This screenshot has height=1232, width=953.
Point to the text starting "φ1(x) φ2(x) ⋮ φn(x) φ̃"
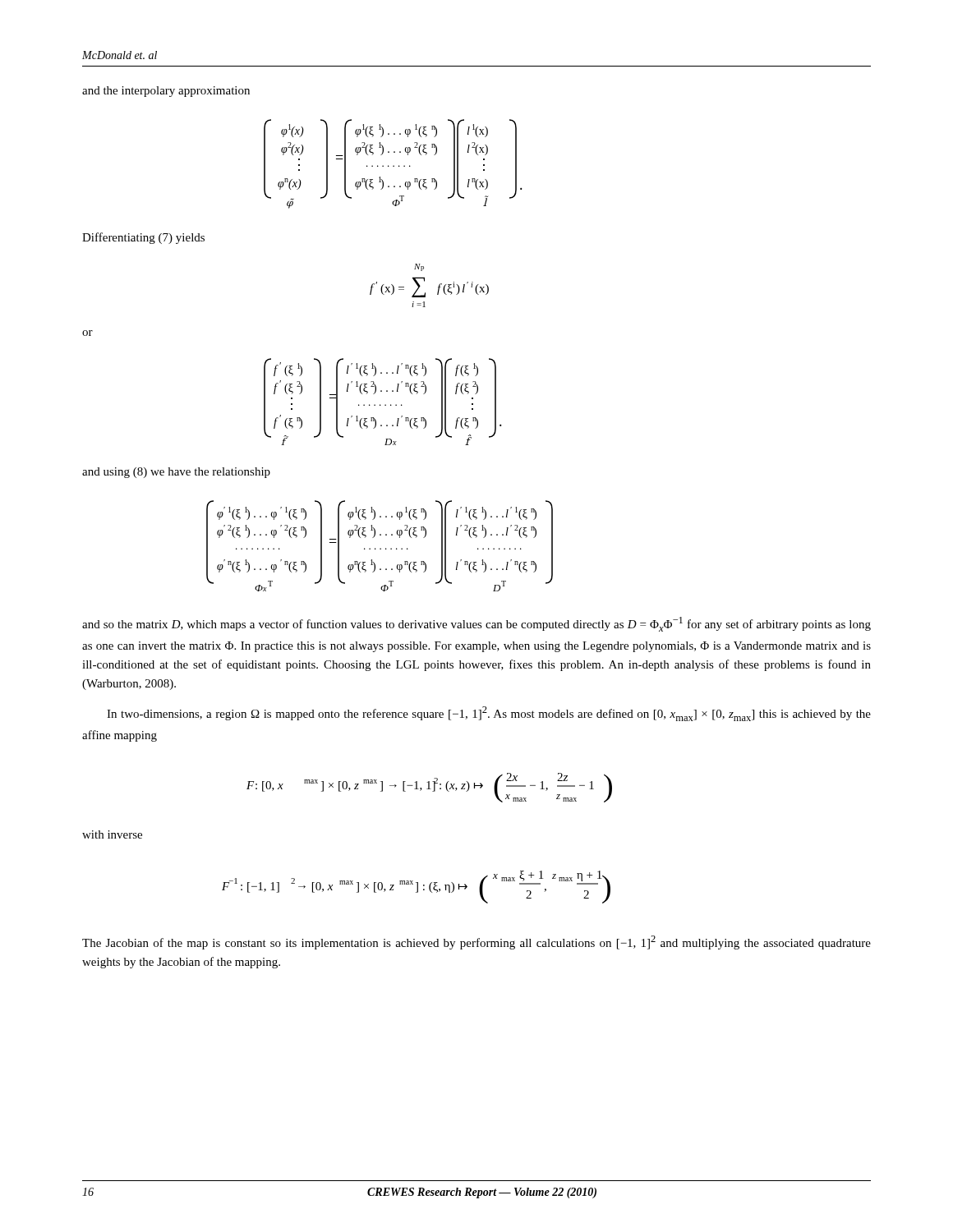pos(476,161)
